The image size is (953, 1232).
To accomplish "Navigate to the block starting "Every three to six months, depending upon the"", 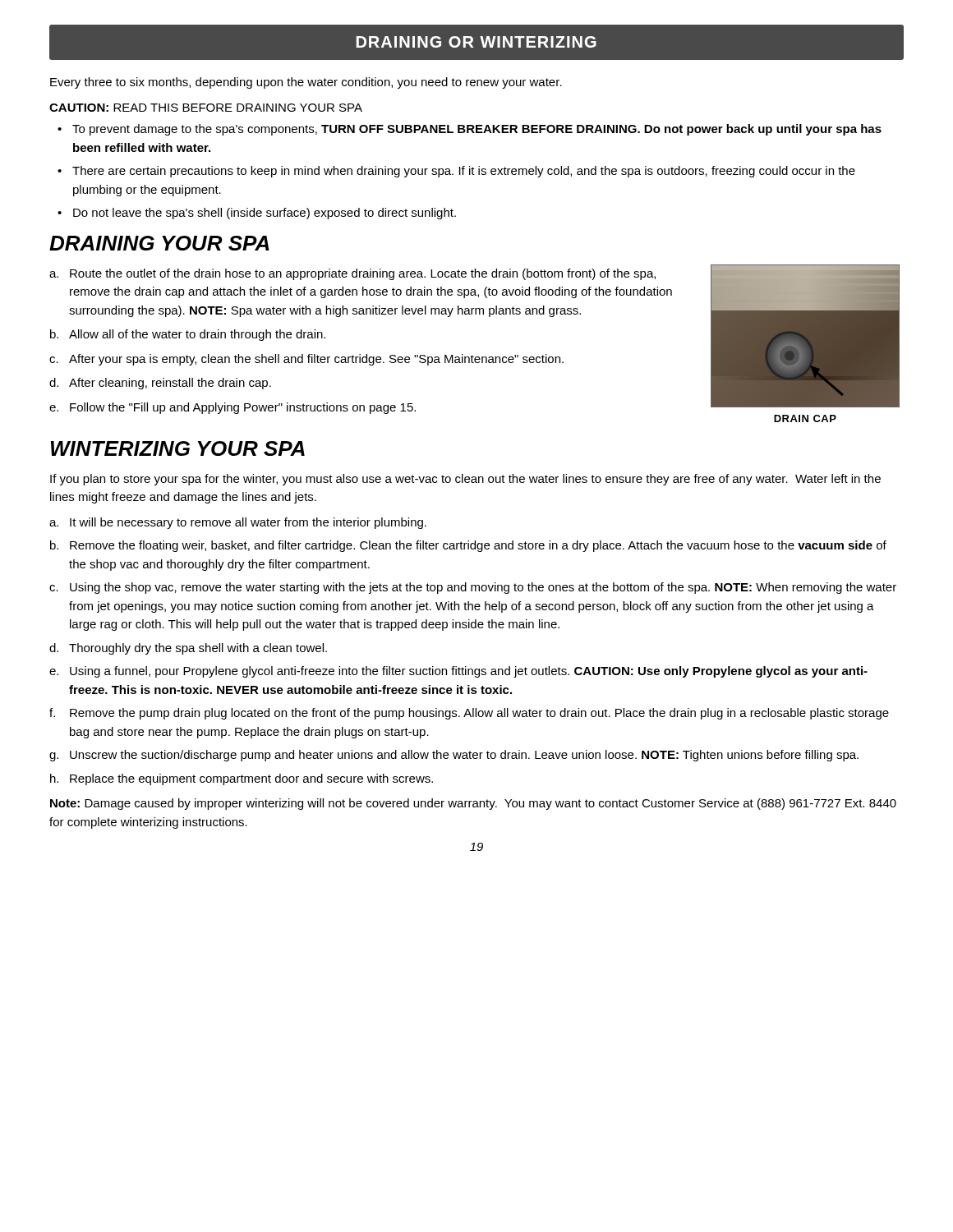I will [306, 82].
